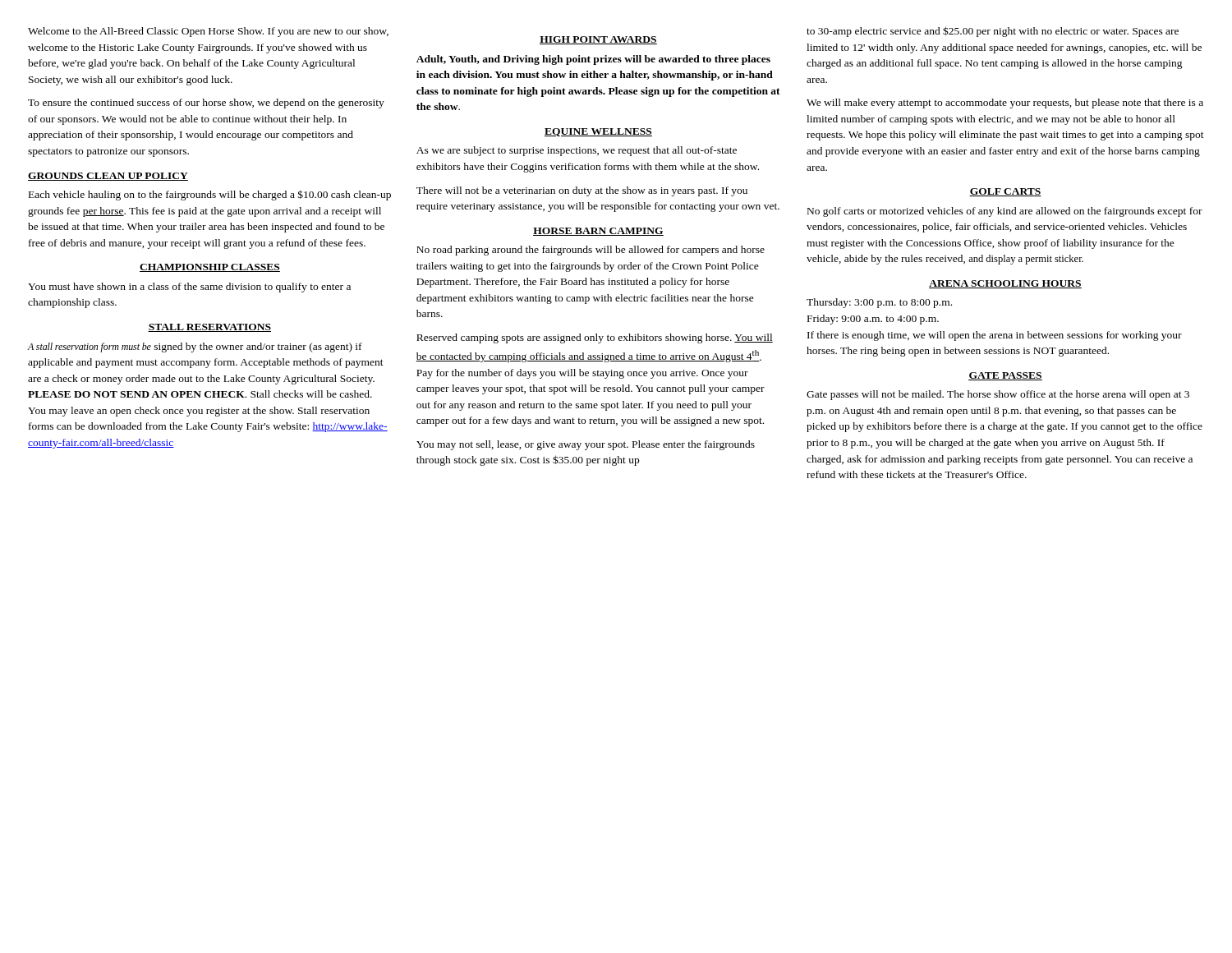Select the text block that reads "No golf carts or"

pyautogui.click(x=1005, y=235)
